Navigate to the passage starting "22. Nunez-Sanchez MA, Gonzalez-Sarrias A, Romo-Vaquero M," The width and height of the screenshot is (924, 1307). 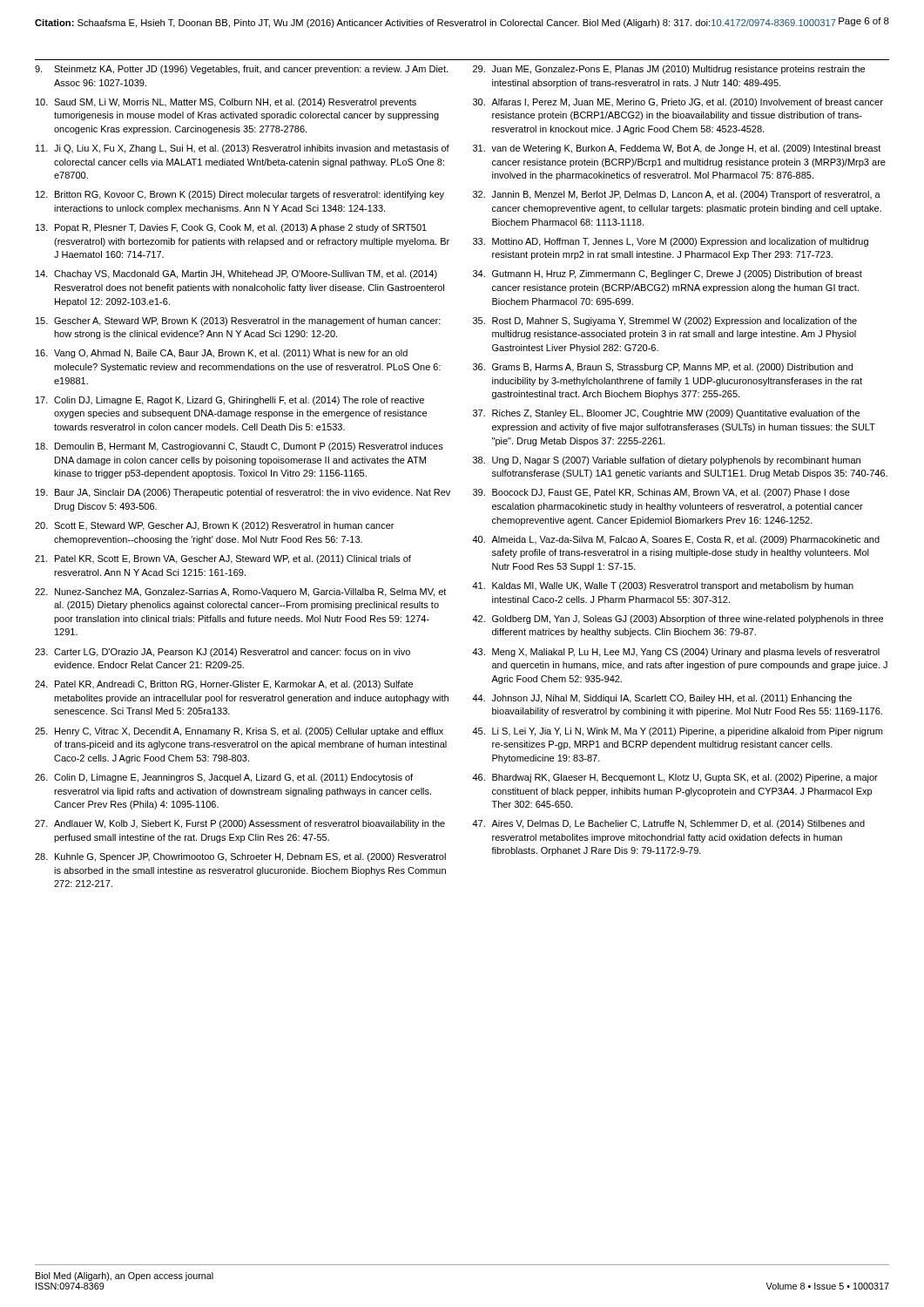pos(243,612)
